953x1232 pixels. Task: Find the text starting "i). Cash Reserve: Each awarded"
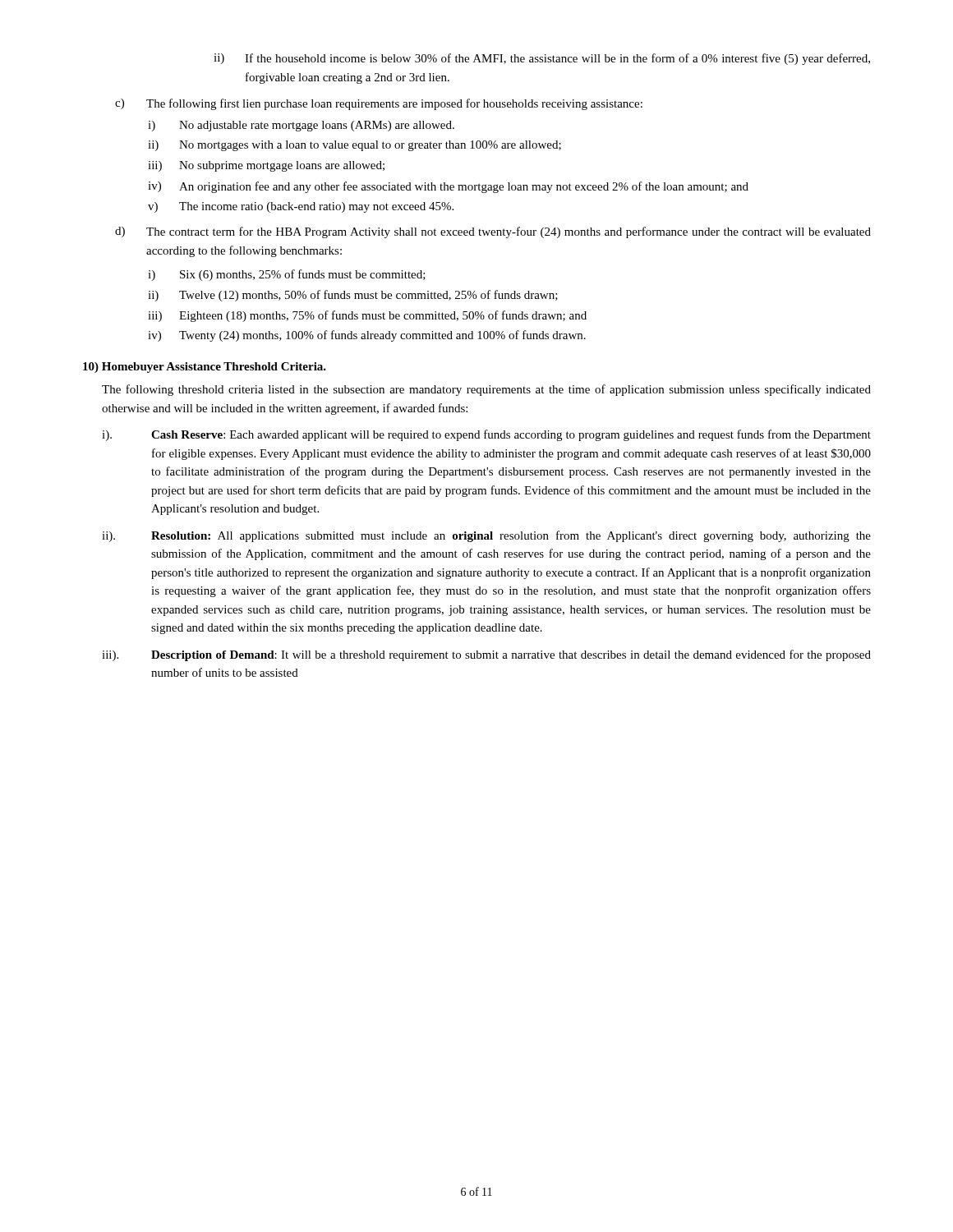coord(486,472)
